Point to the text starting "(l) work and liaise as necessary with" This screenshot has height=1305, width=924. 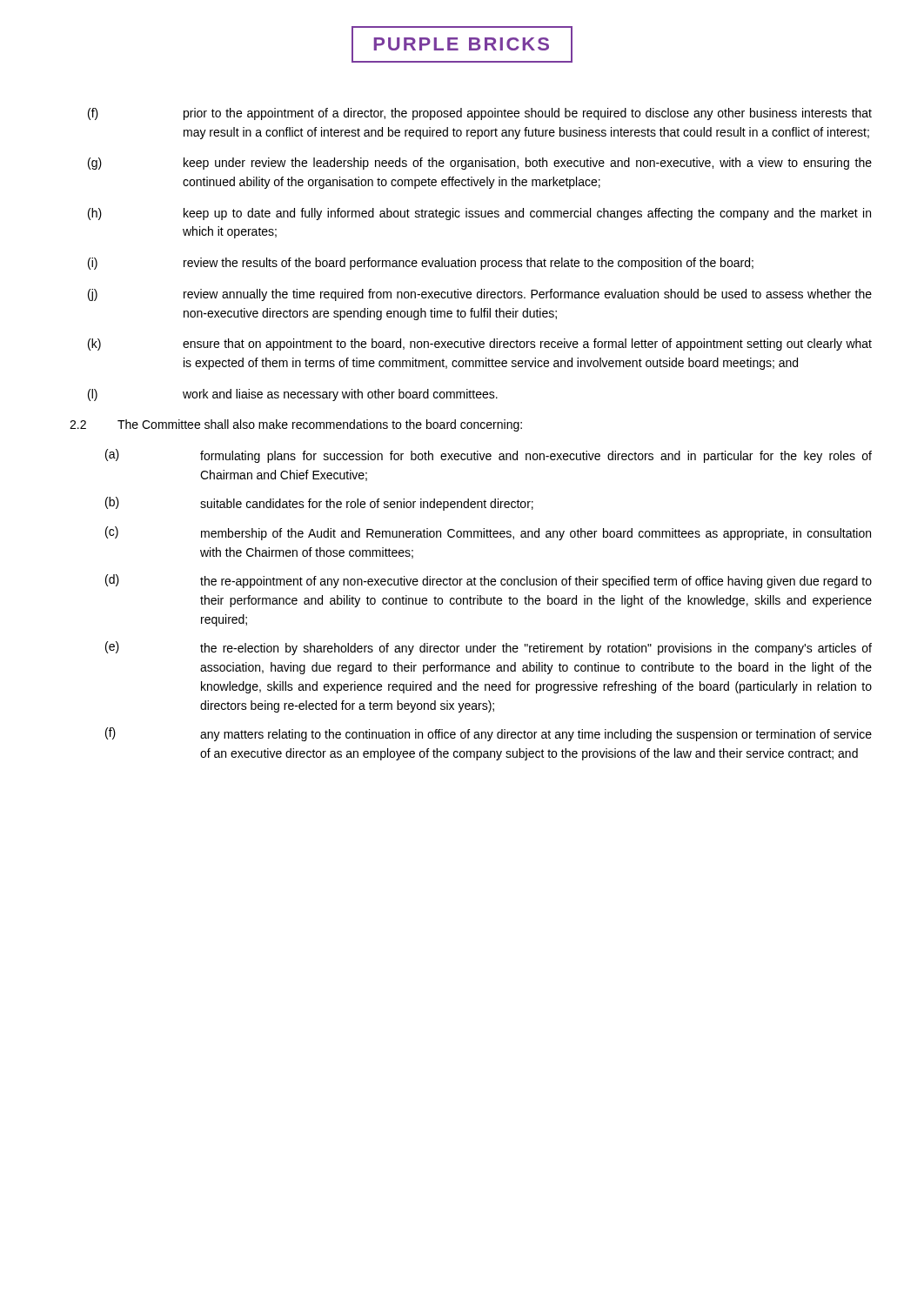click(x=471, y=394)
